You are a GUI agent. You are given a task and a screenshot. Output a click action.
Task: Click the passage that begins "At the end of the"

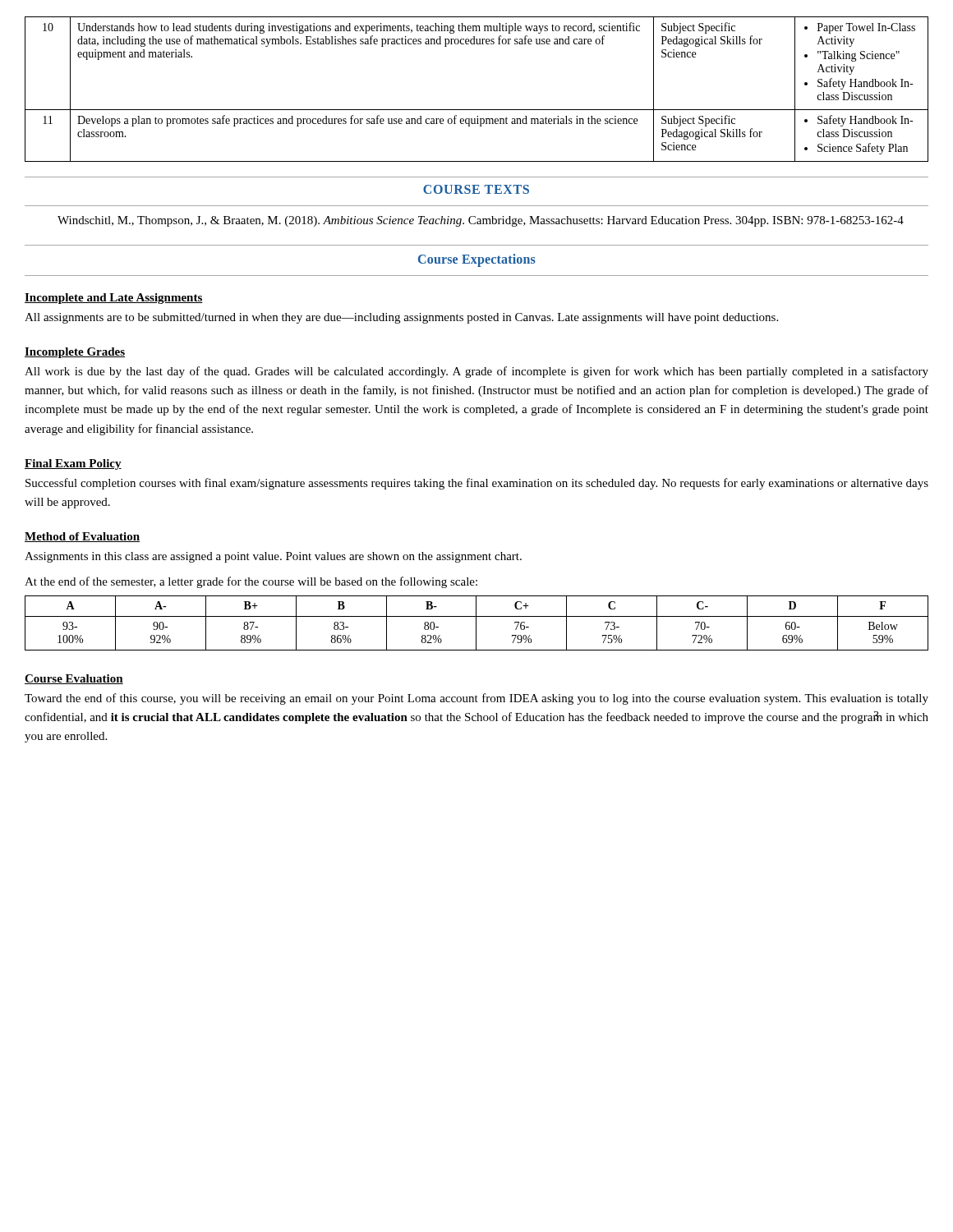pyautogui.click(x=476, y=582)
